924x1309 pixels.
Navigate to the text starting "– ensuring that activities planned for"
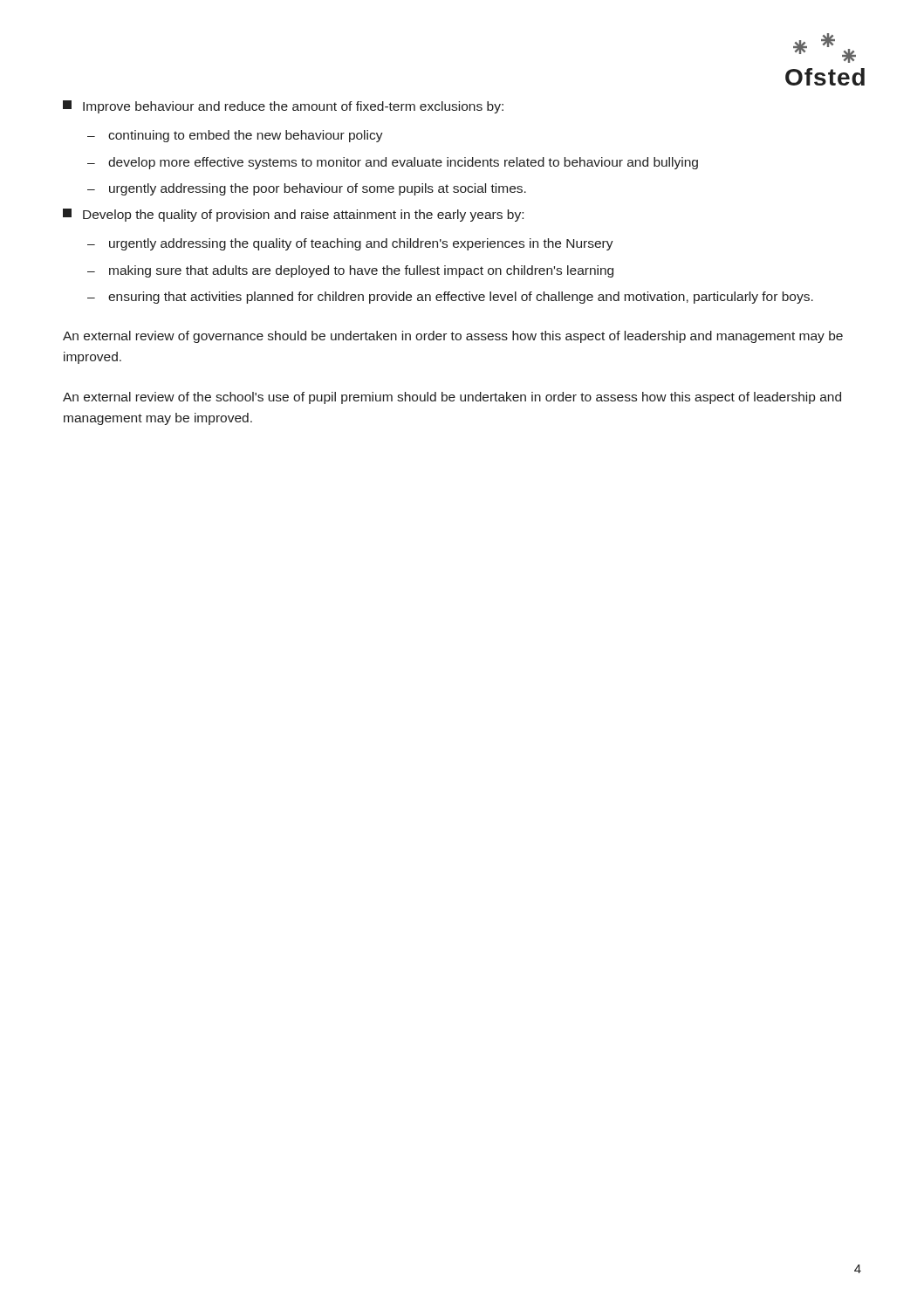pyautogui.click(x=474, y=296)
